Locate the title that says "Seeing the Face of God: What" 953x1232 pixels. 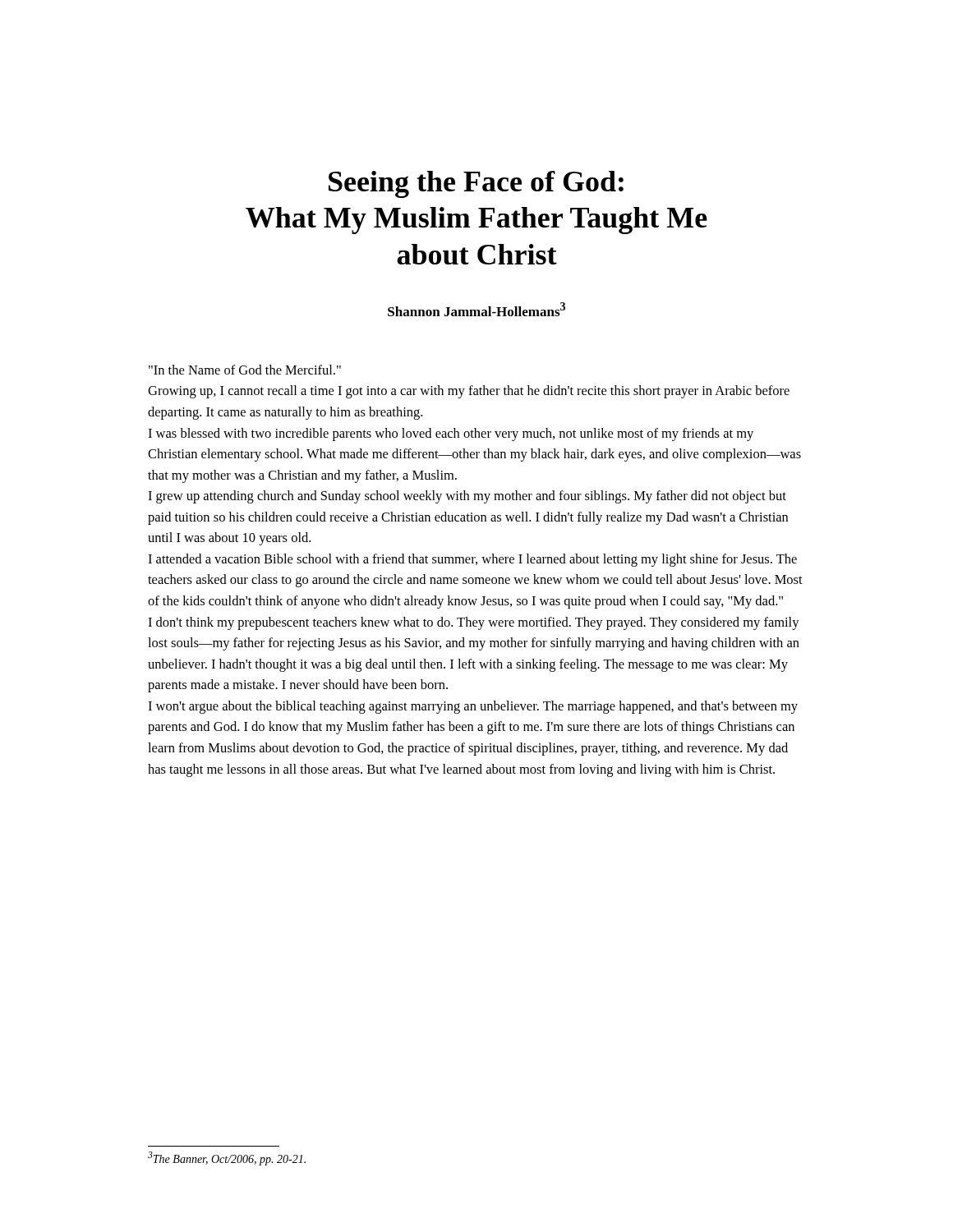tap(476, 219)
